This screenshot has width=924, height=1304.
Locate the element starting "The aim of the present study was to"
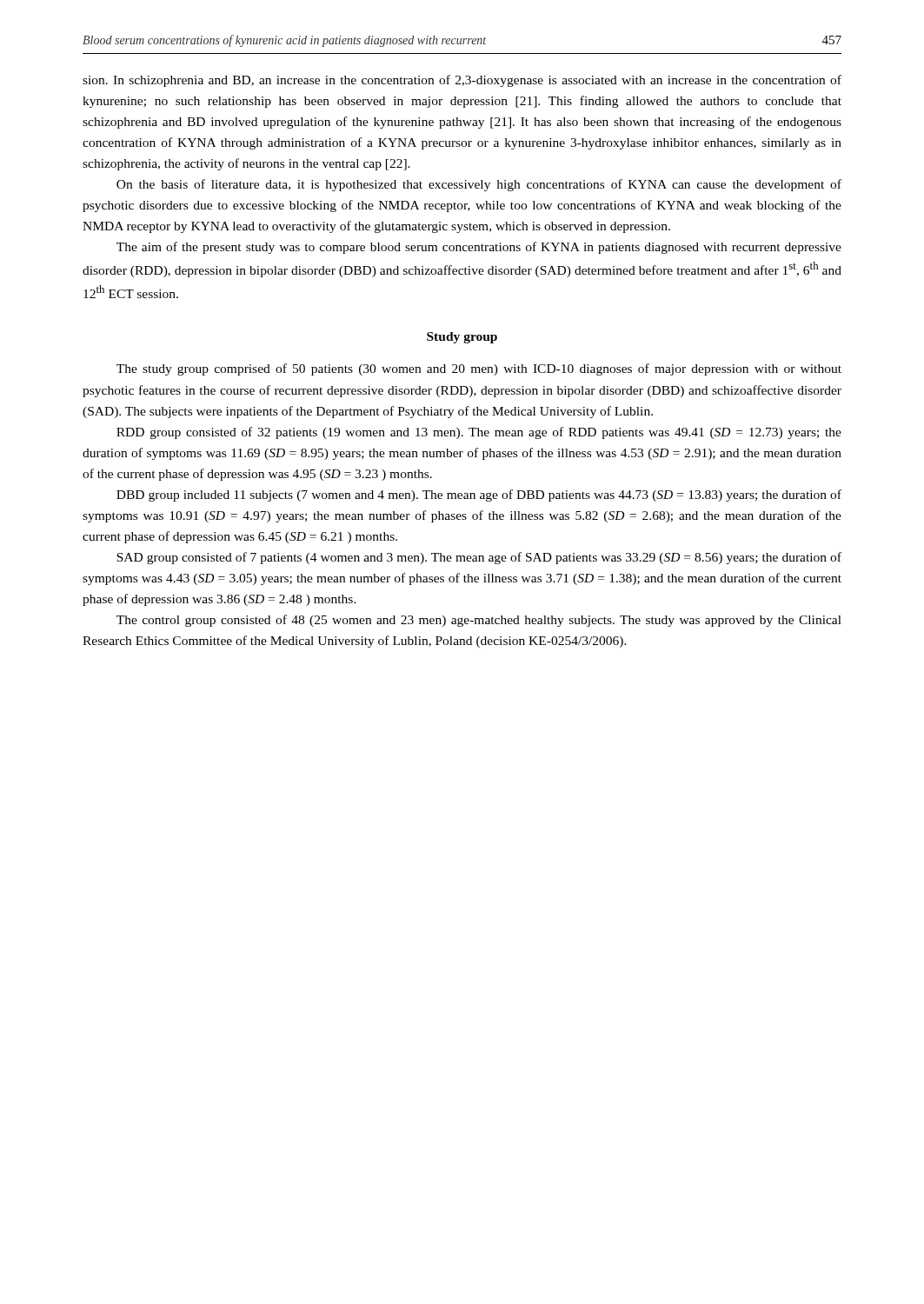click(x=462, y=271)
